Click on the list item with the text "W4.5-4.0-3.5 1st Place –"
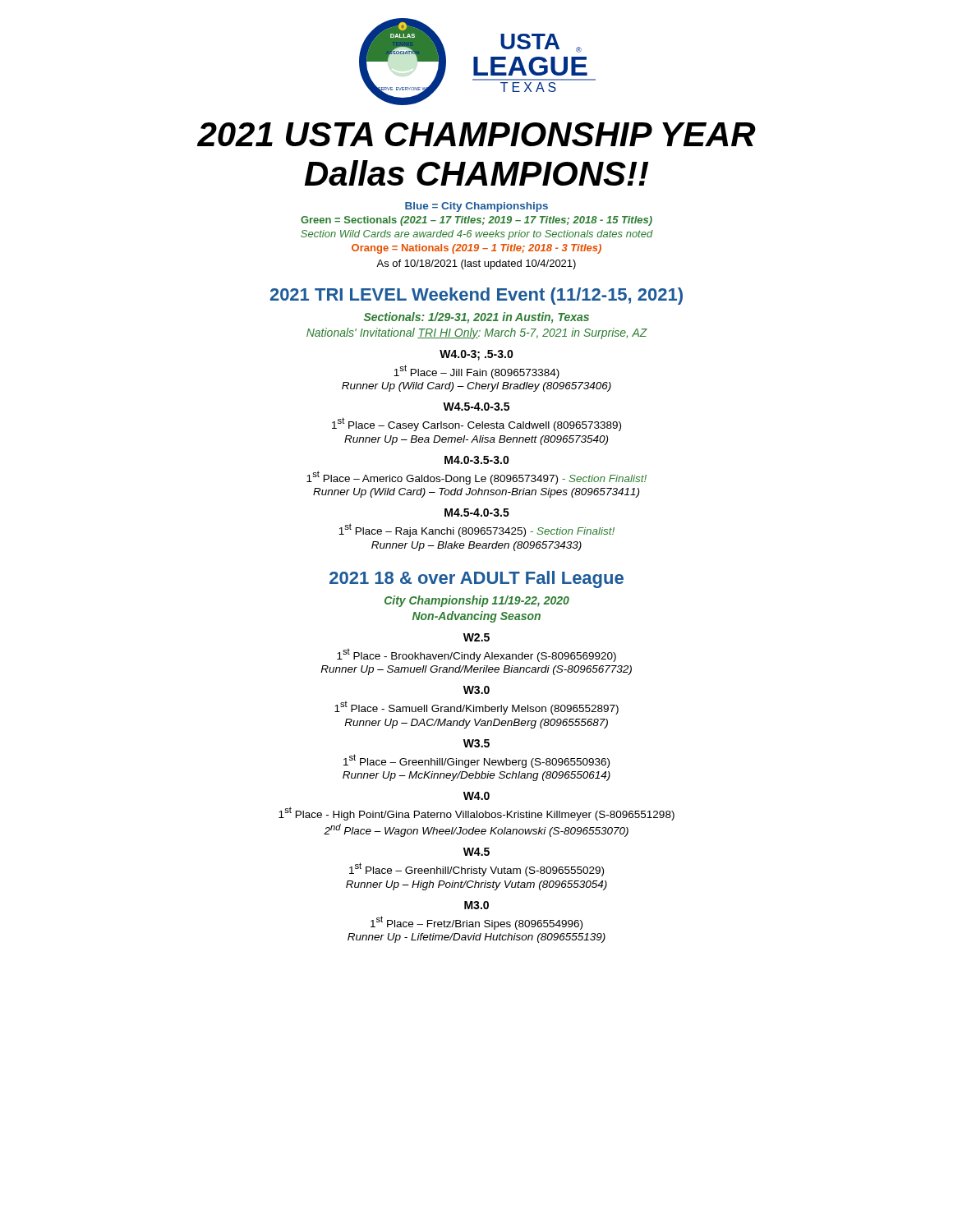Image resolution: width=953 pixels, height=1232 pixels. click(476, 422)
